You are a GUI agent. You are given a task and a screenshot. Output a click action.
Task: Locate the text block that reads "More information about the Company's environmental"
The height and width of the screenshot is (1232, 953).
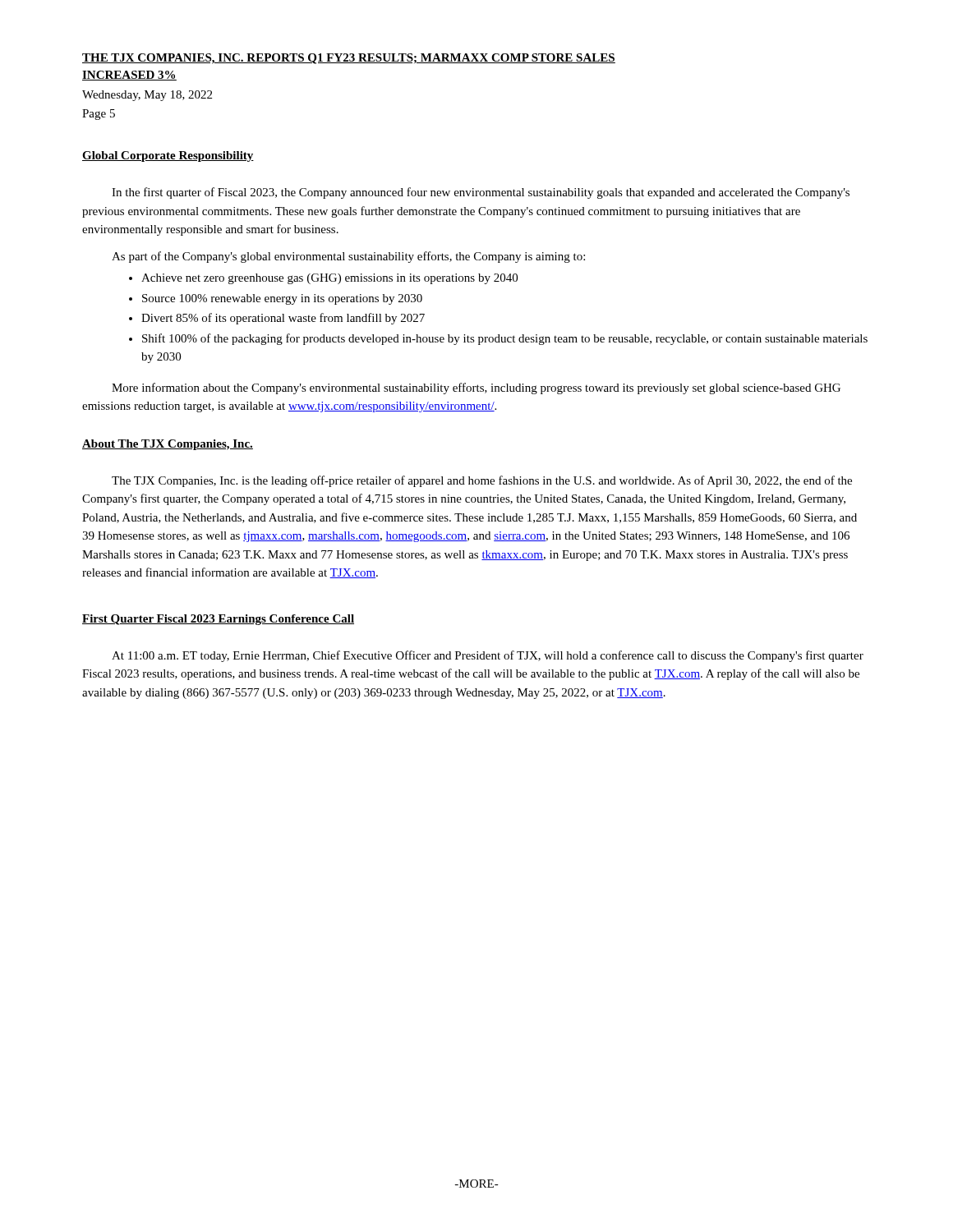tap(476, 397)
